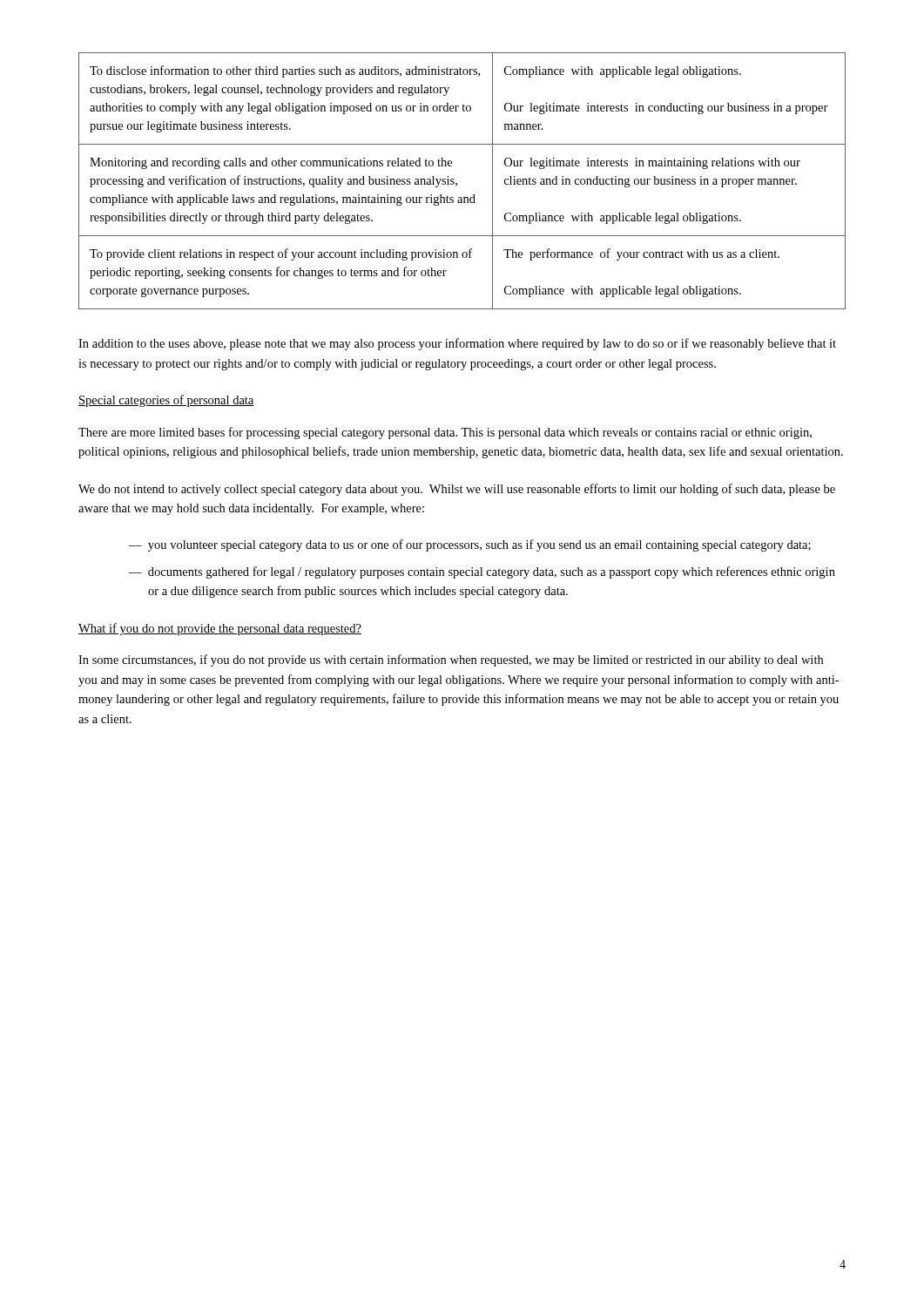924x1307 pixels.
Task: Click the passage that begins "In some circumstances,"
Action: [459, 689]
